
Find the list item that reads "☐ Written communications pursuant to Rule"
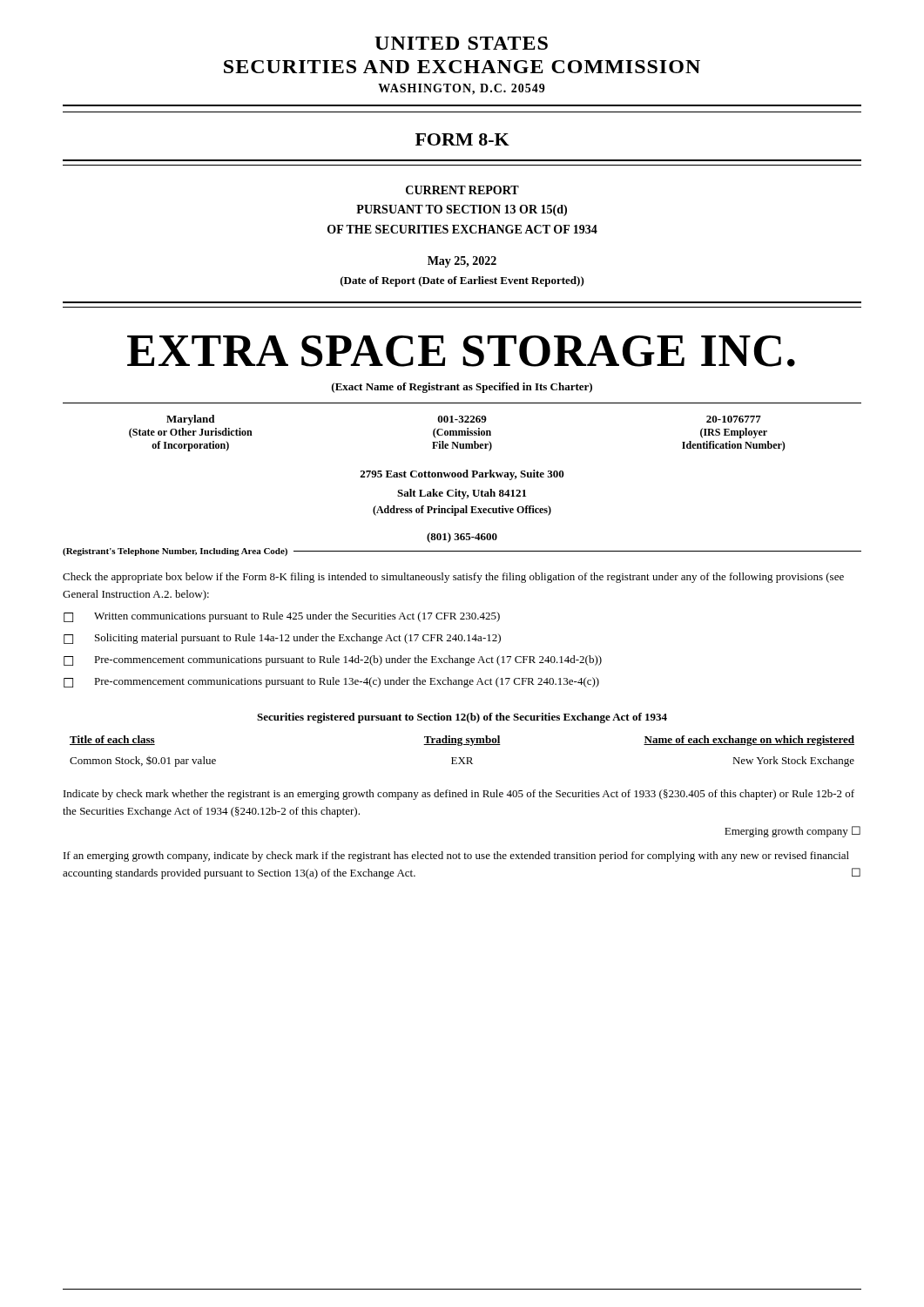point(462,617)
